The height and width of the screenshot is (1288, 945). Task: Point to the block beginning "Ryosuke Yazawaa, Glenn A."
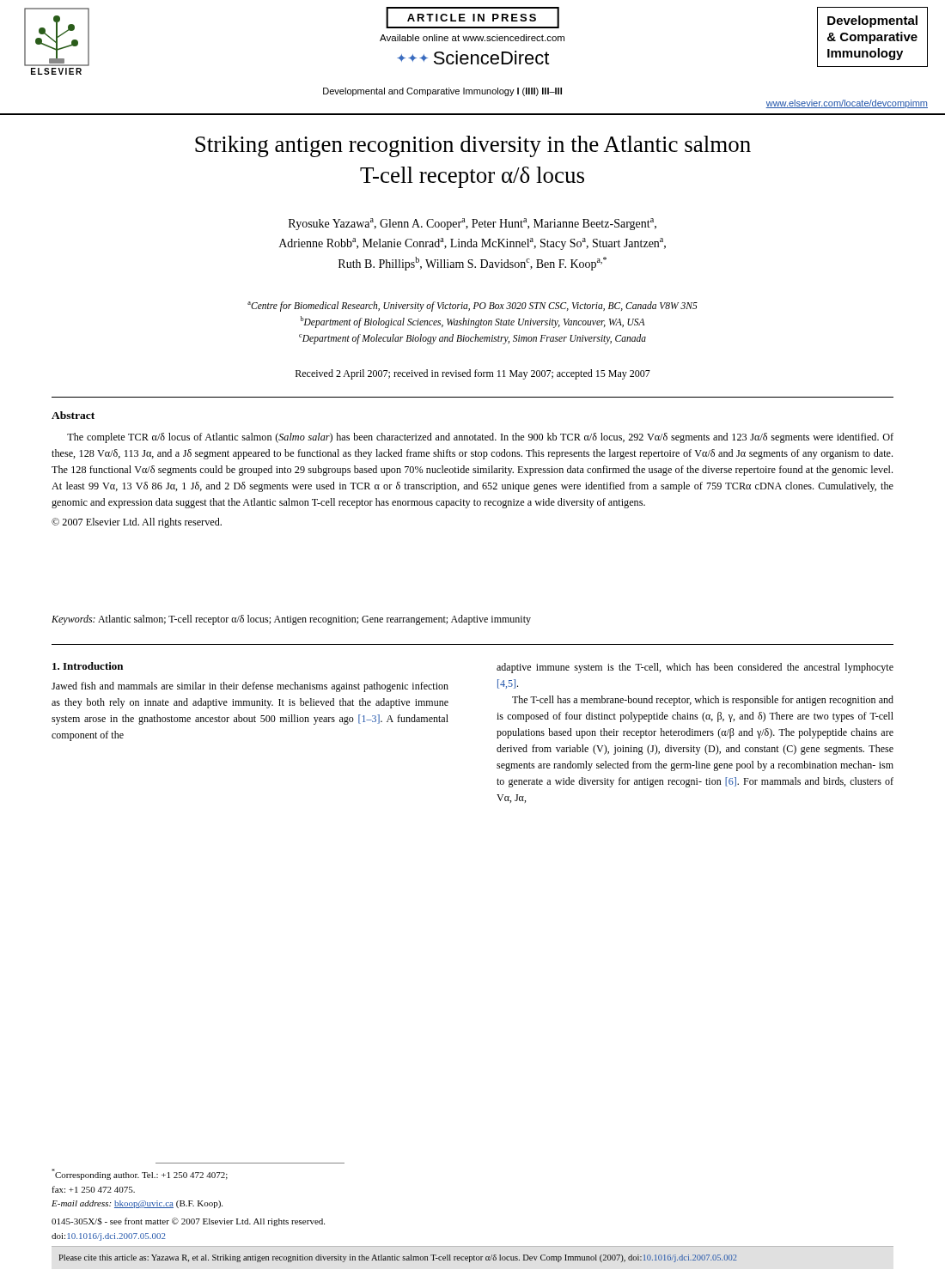(472, 242)
